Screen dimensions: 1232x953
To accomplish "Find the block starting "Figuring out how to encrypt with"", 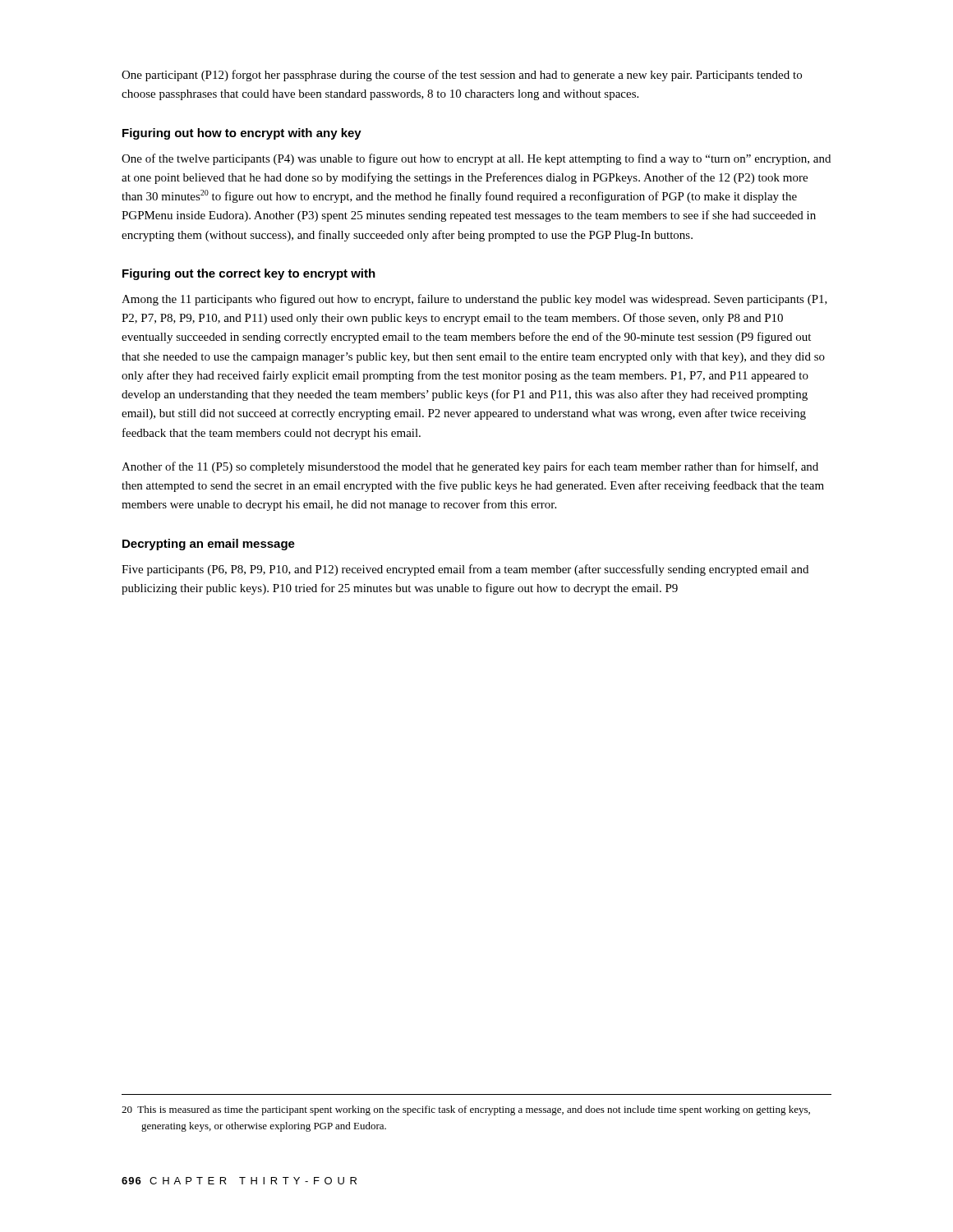I will [241, 132].
